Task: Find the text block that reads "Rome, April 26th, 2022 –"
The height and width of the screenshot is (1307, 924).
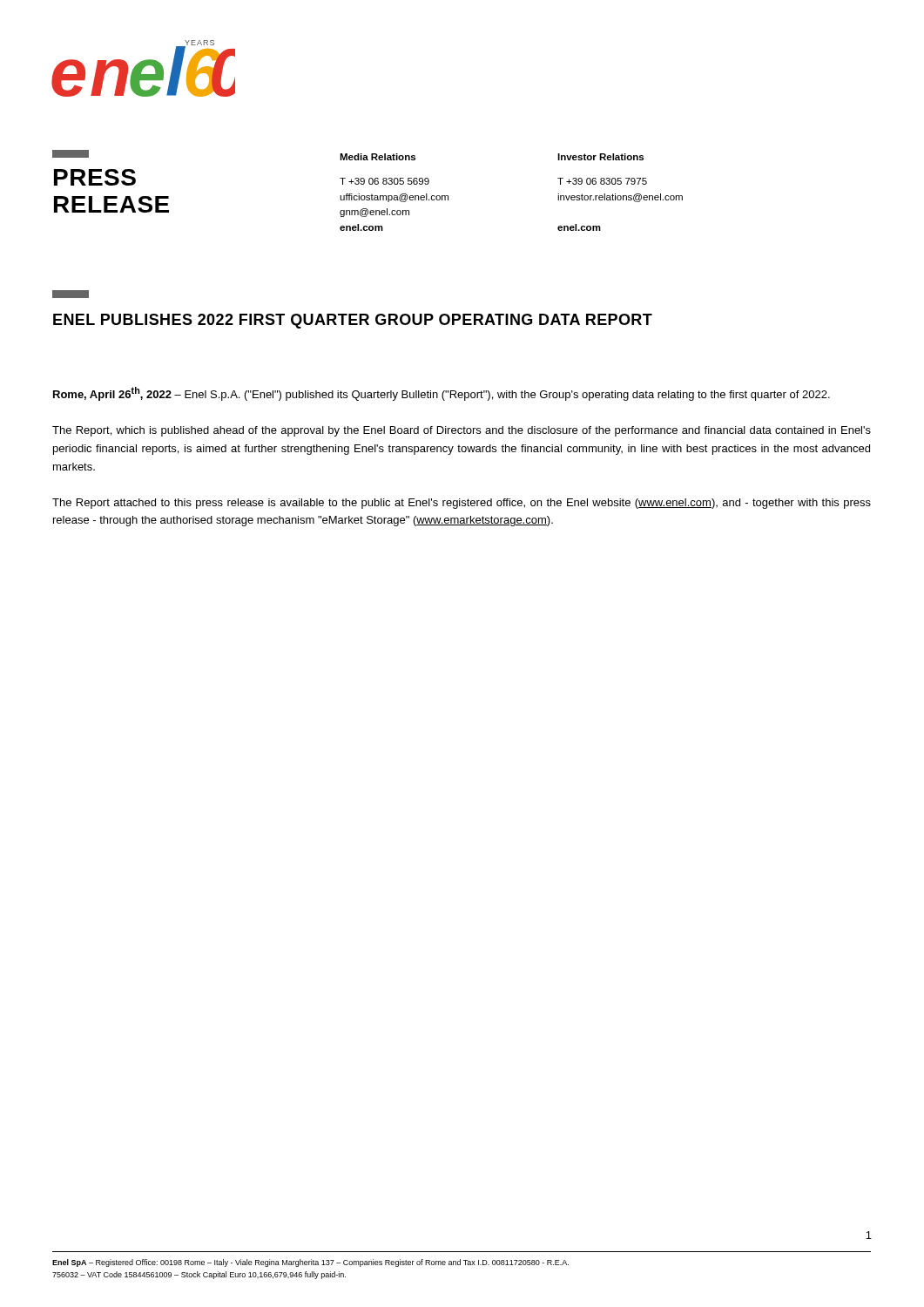Action: tap(441, 393)
